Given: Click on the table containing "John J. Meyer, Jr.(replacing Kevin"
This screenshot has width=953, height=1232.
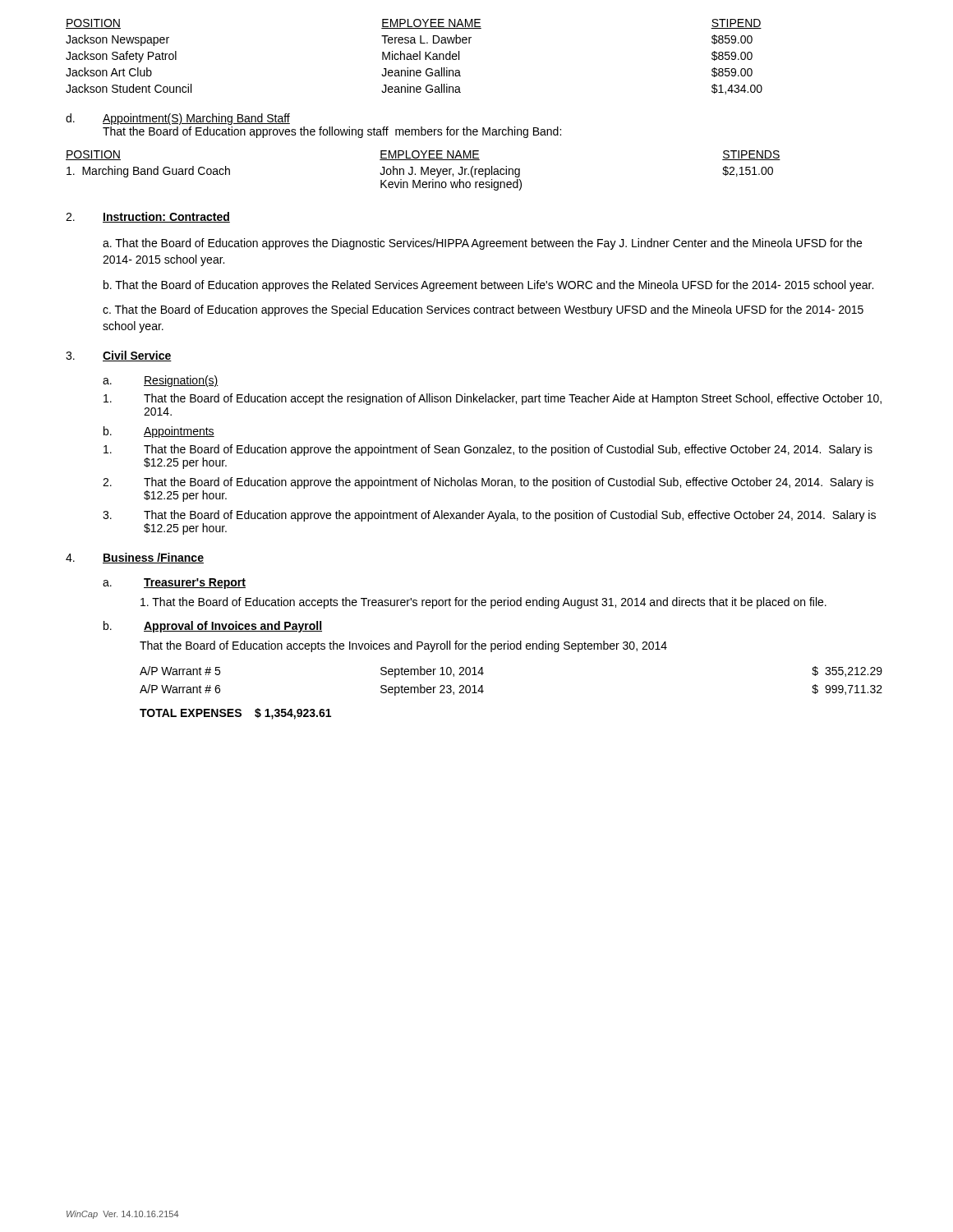Looking at the screenshot, I should (x=476, y=169).
